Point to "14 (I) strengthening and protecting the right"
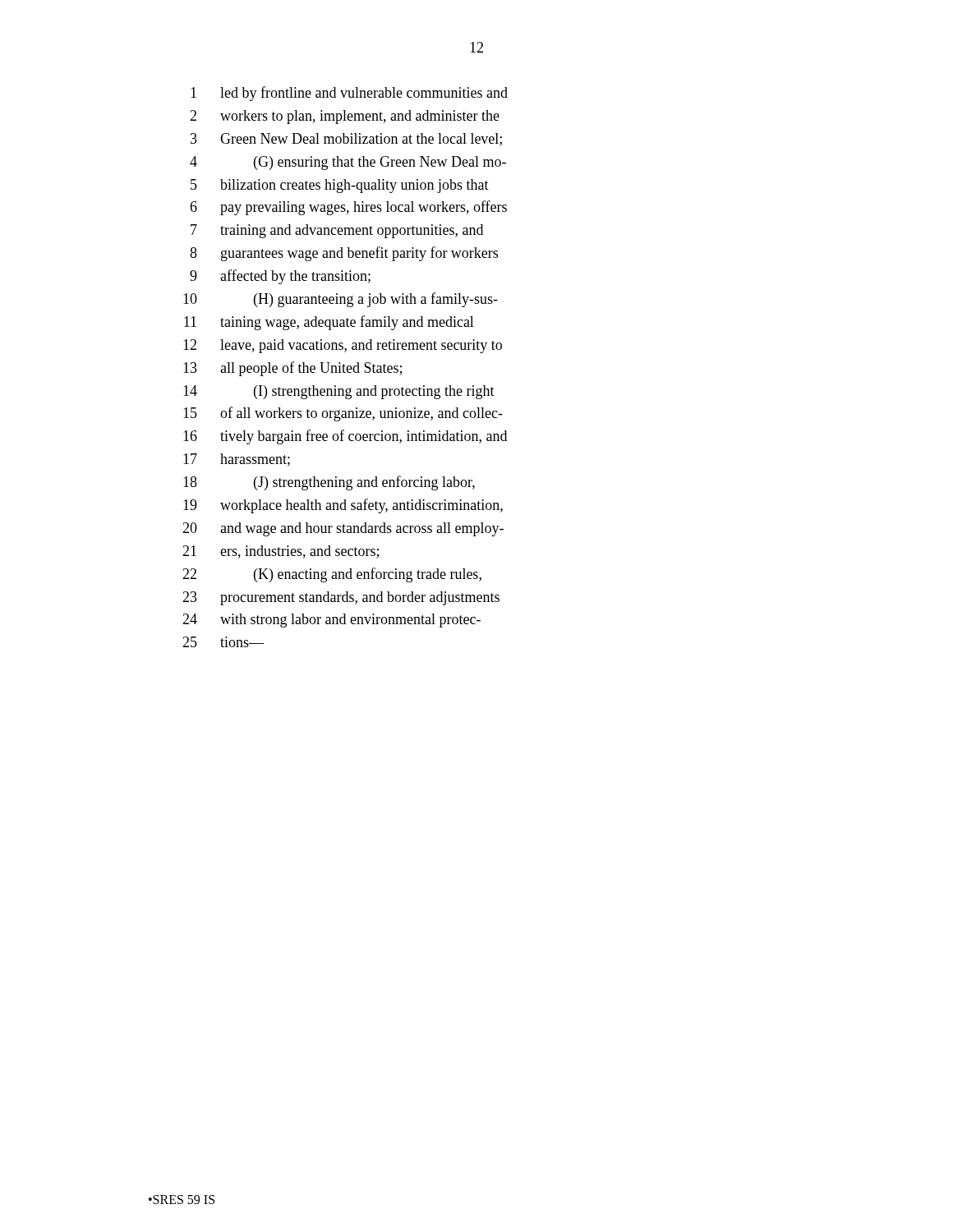This screenshot has height=1232, width=953. point(468,391)
